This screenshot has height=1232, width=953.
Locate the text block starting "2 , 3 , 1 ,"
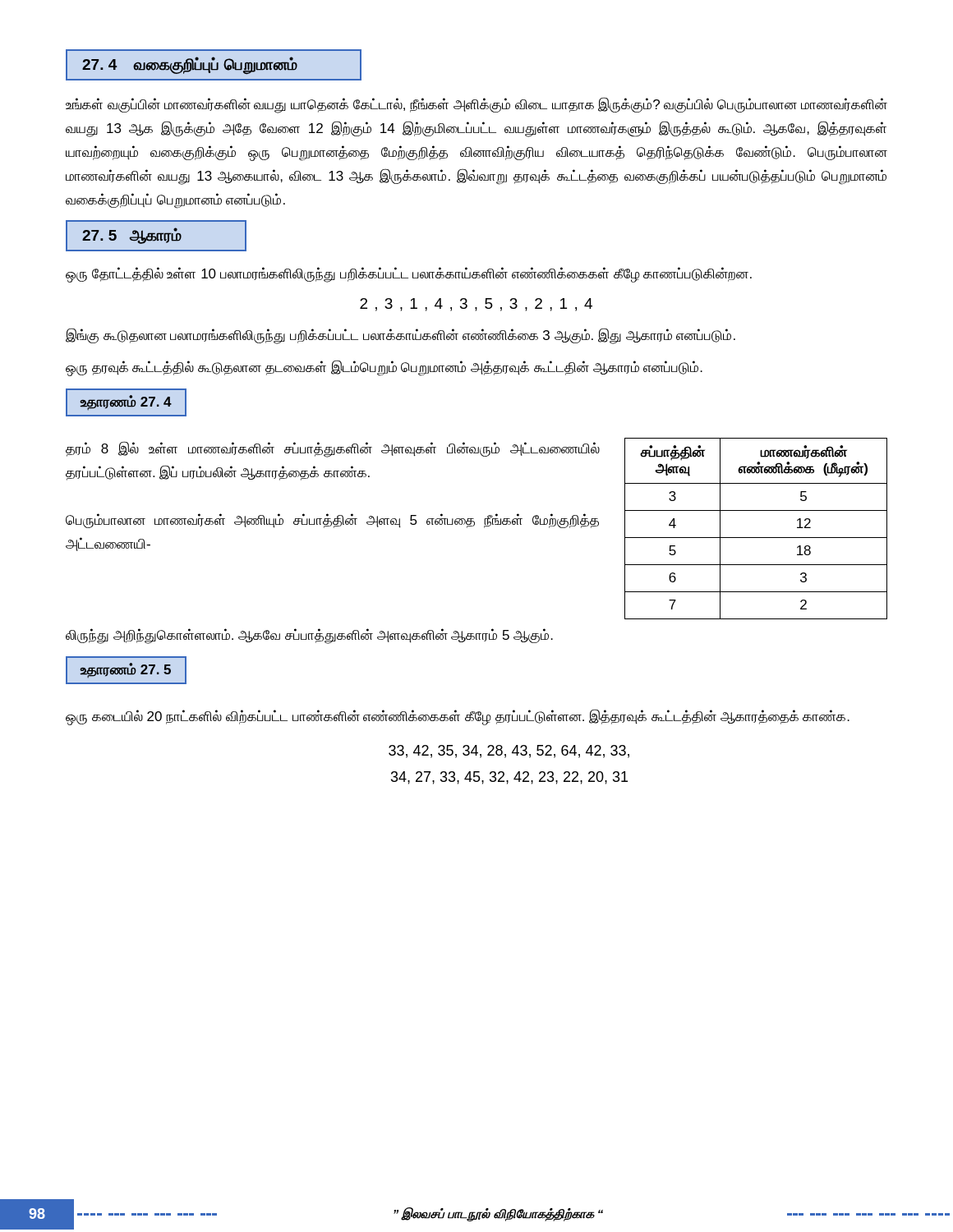click(x=476, y=304)
